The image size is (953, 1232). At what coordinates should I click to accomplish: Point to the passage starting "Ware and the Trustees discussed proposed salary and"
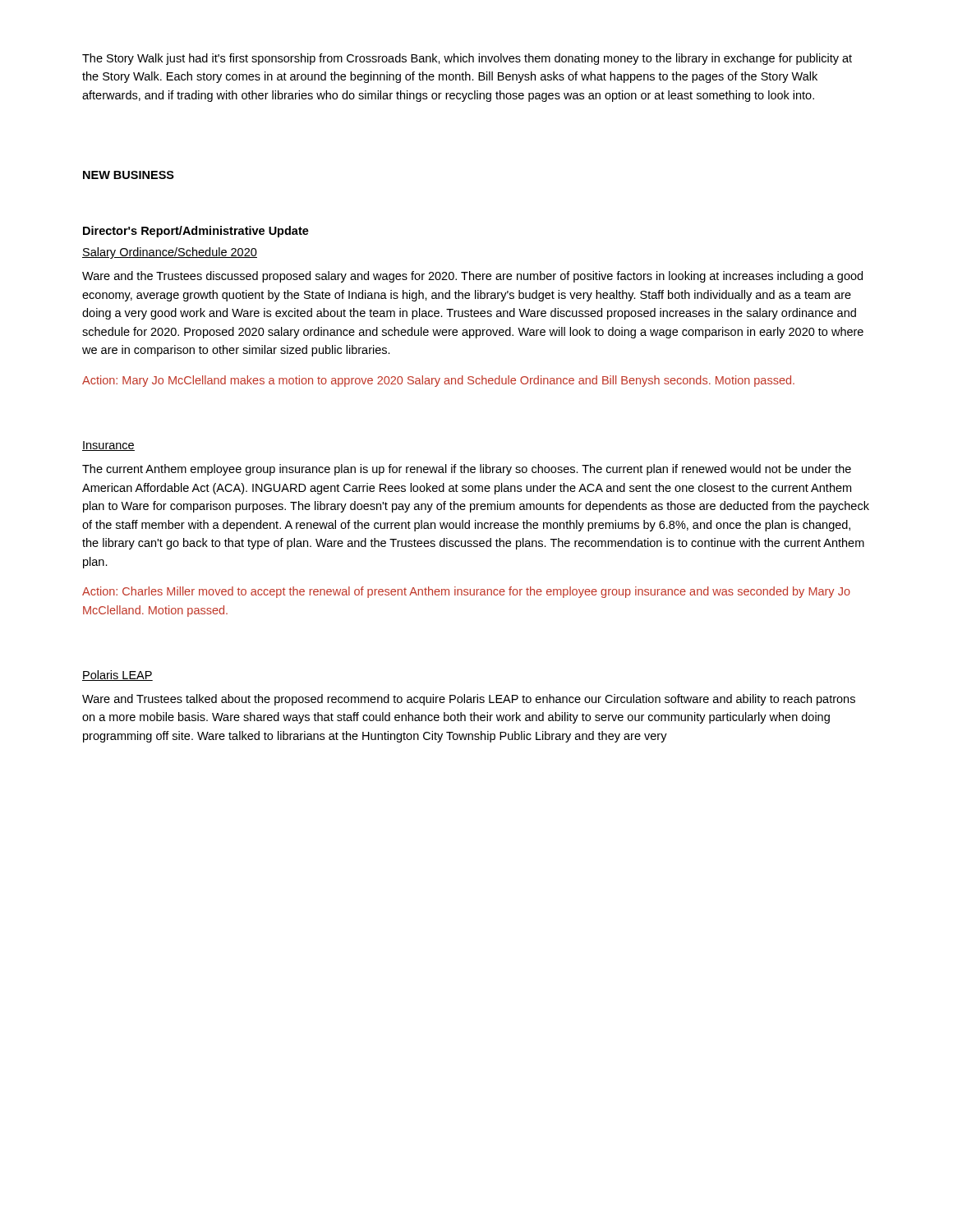[x=473, y=313]
